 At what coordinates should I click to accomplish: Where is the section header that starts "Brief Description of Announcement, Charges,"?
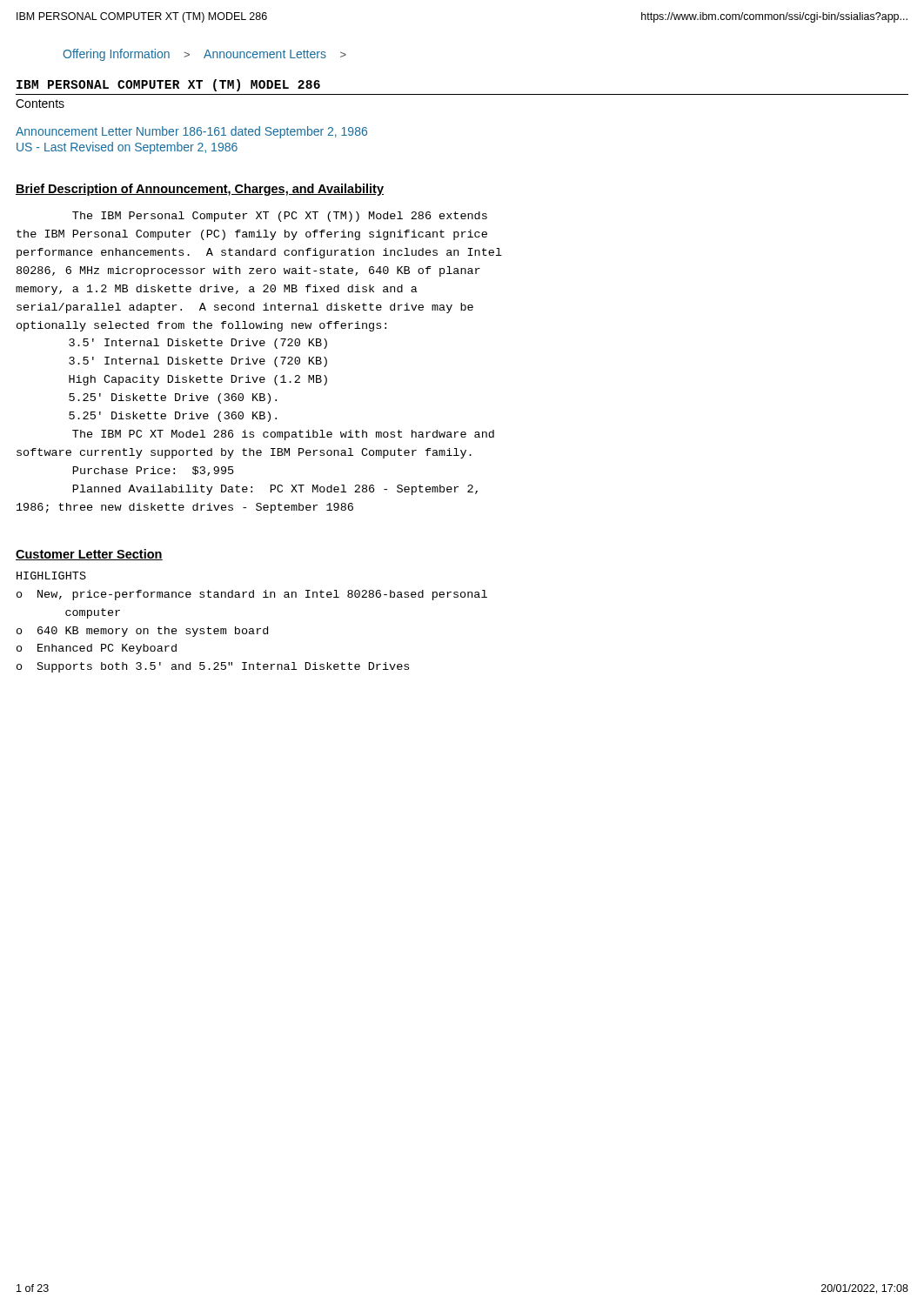pyautogui.click(x=200, y=189)
